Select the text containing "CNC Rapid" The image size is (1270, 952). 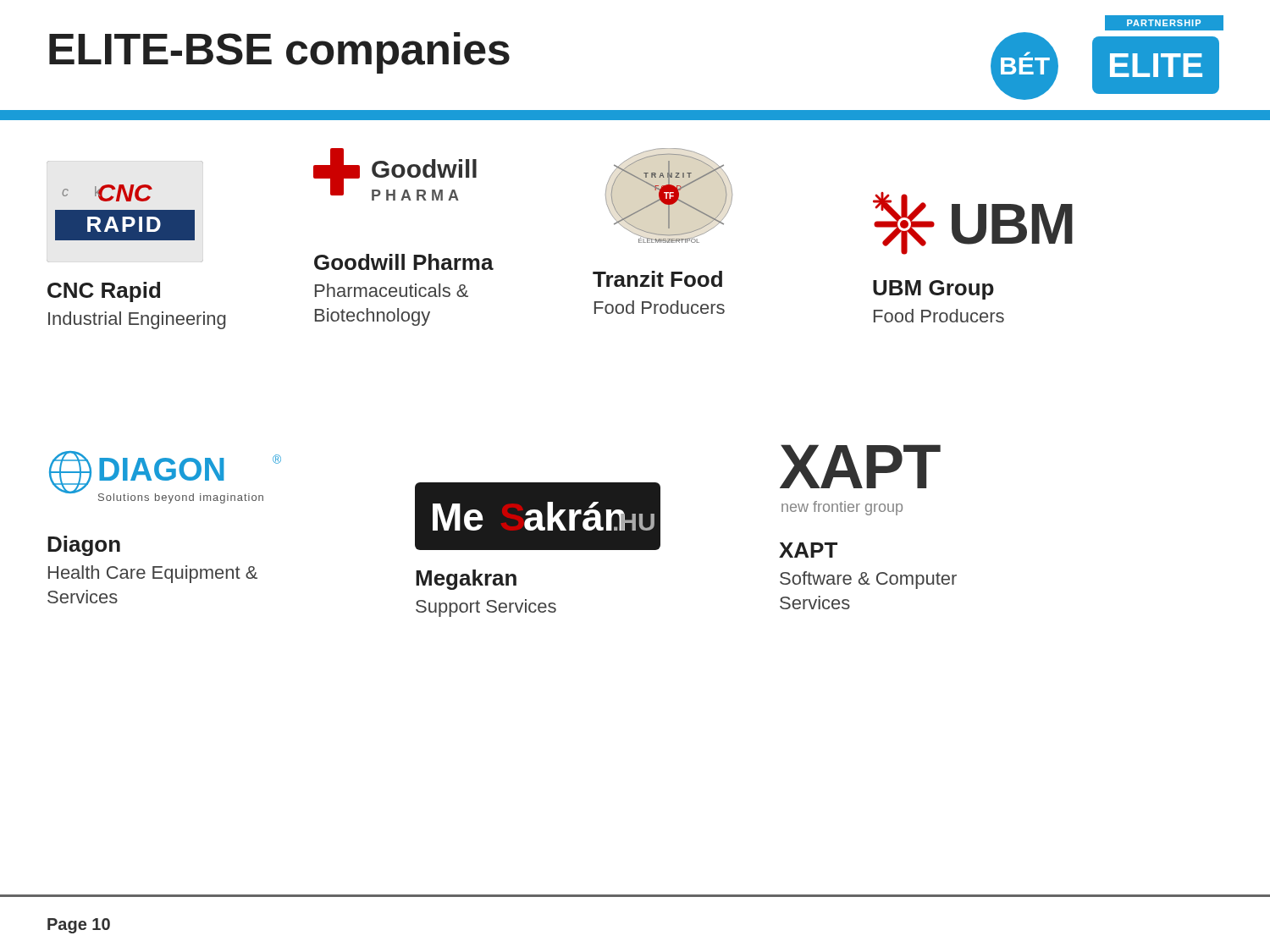(x=104, y=290)
